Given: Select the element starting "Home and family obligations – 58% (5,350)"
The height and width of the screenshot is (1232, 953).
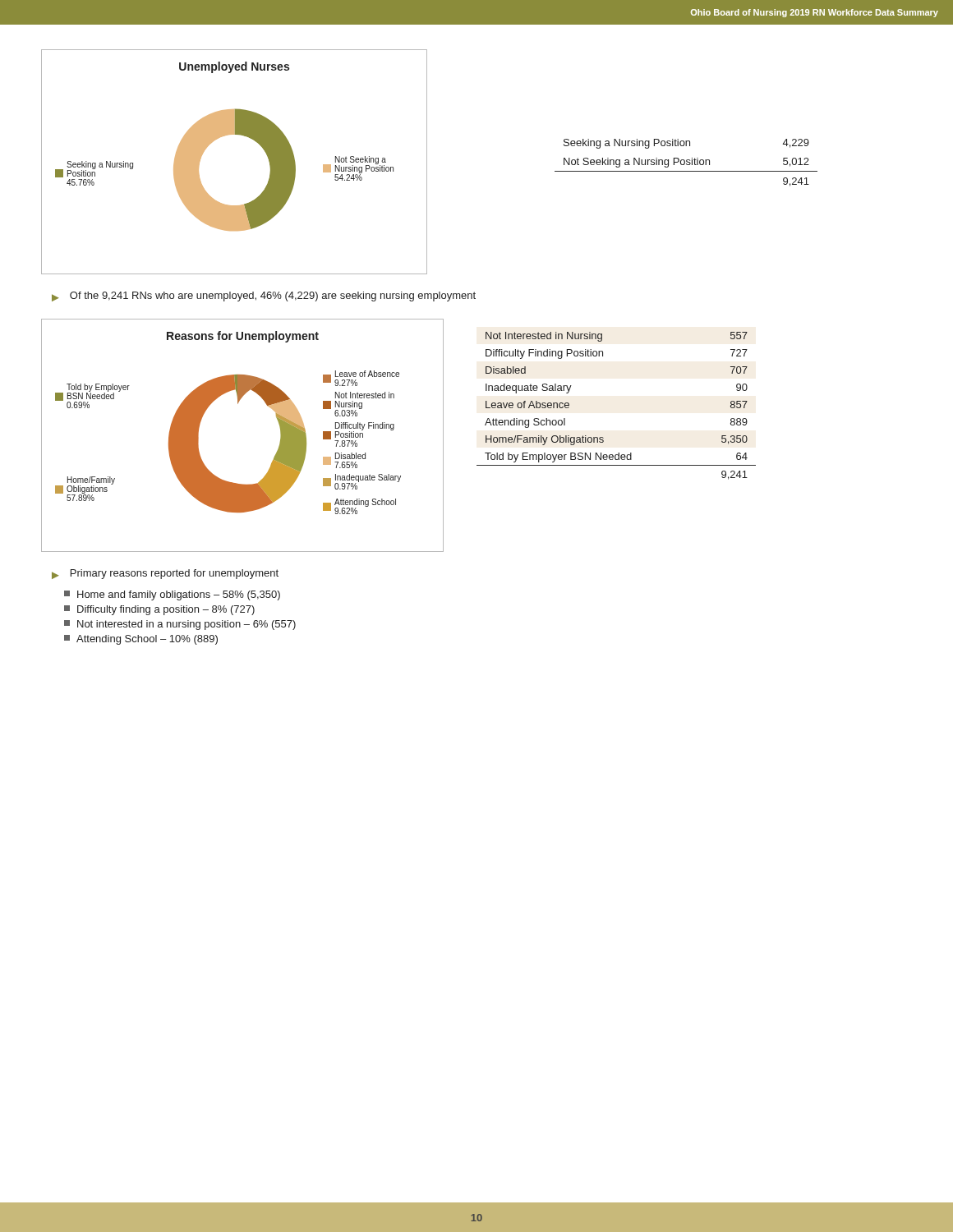Looking at the screenshot, I should tap(172, 594).
